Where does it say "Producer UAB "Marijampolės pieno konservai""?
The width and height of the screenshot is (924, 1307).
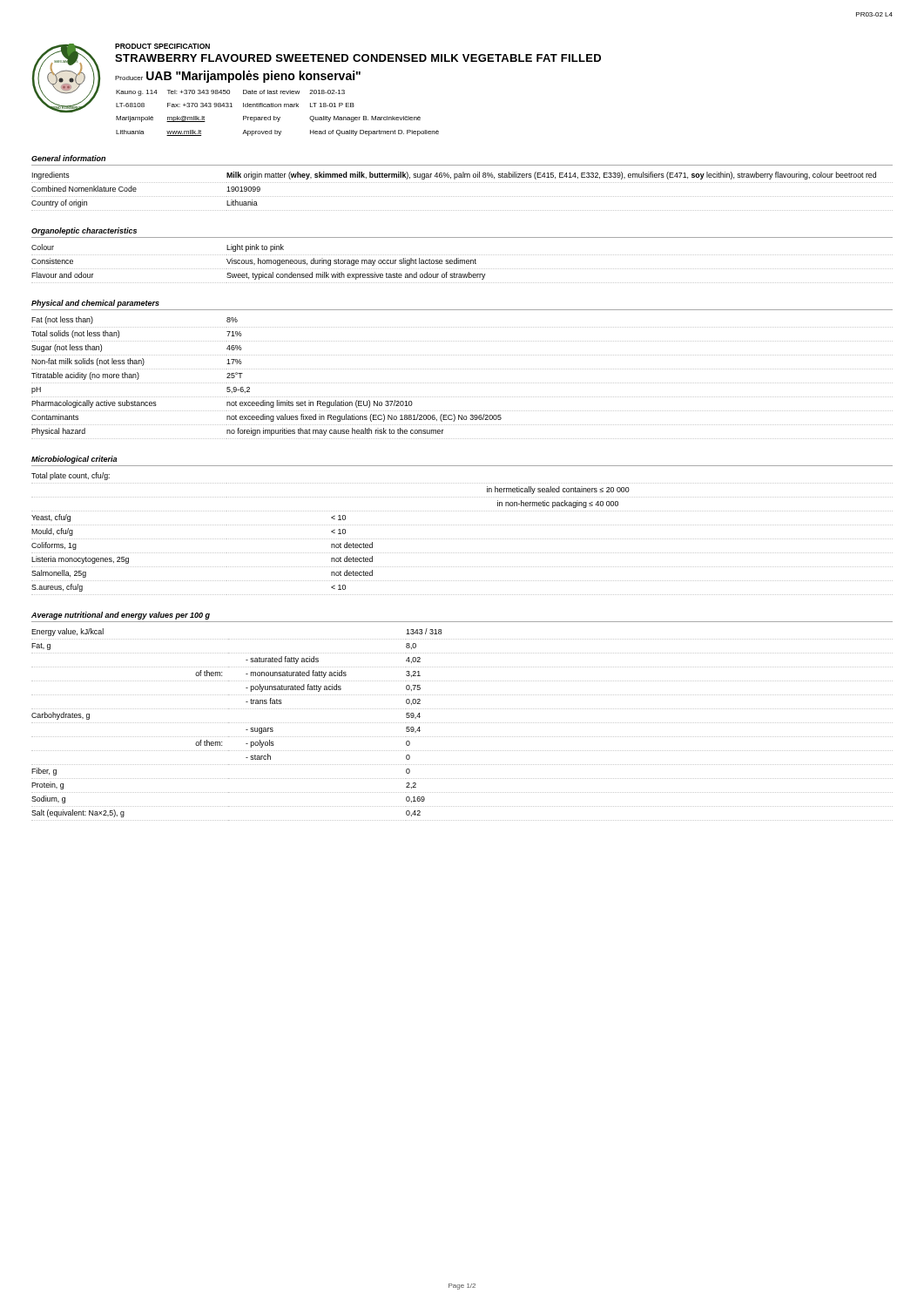tap(238, 76)
